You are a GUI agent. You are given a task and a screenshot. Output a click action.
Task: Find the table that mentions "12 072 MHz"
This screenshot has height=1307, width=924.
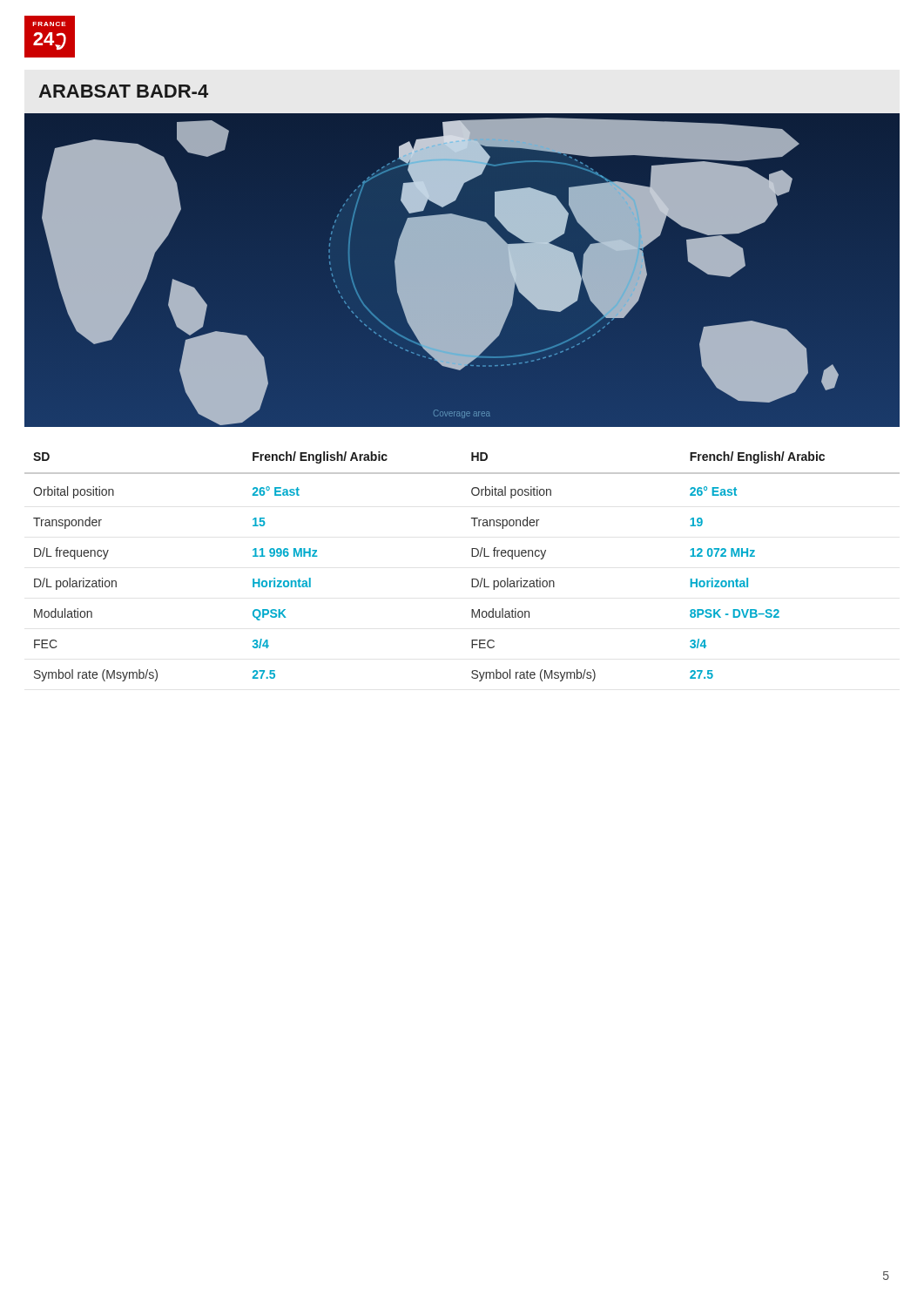(462, 567)
